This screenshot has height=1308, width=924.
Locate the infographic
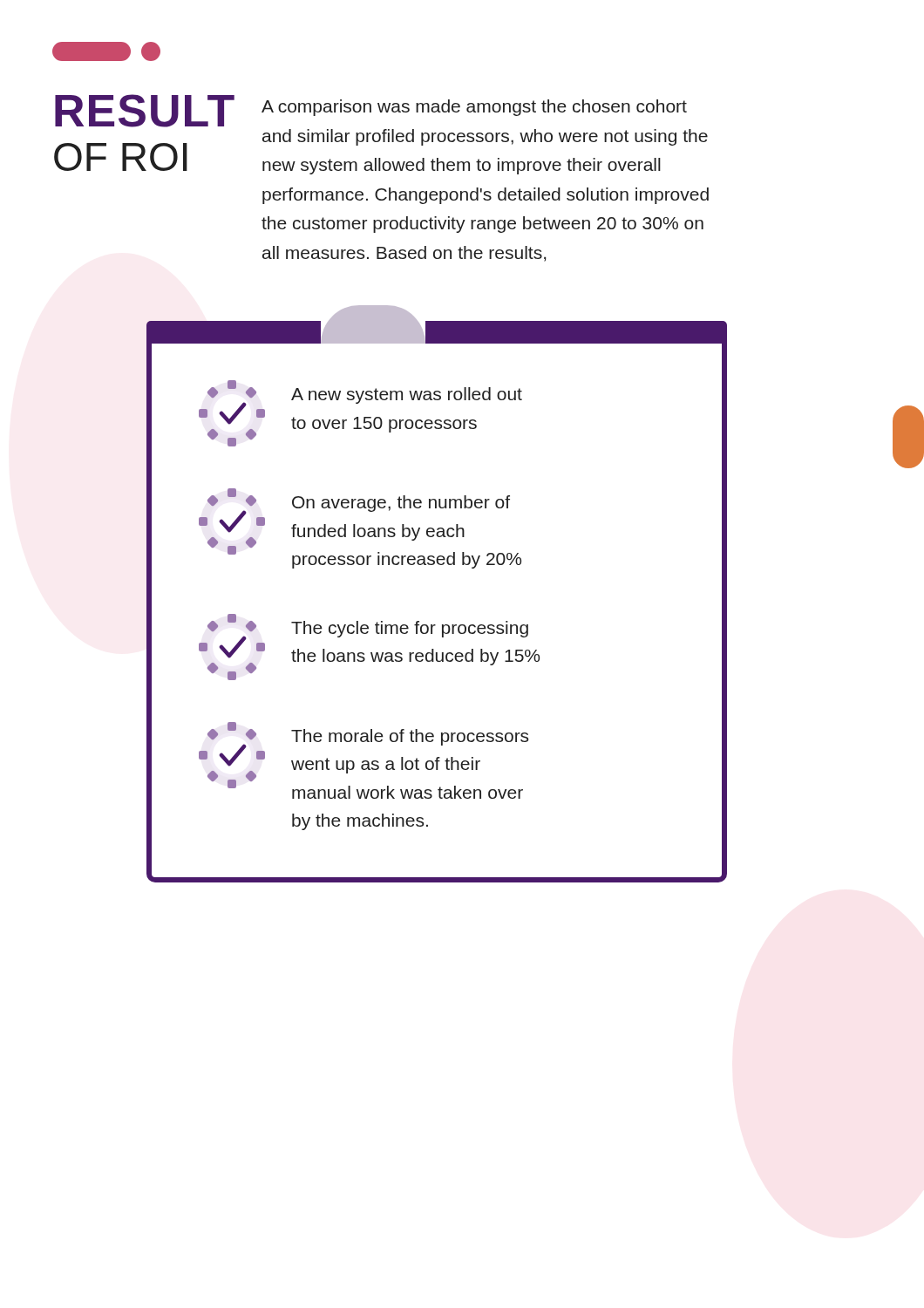click(x=462, y=654)
